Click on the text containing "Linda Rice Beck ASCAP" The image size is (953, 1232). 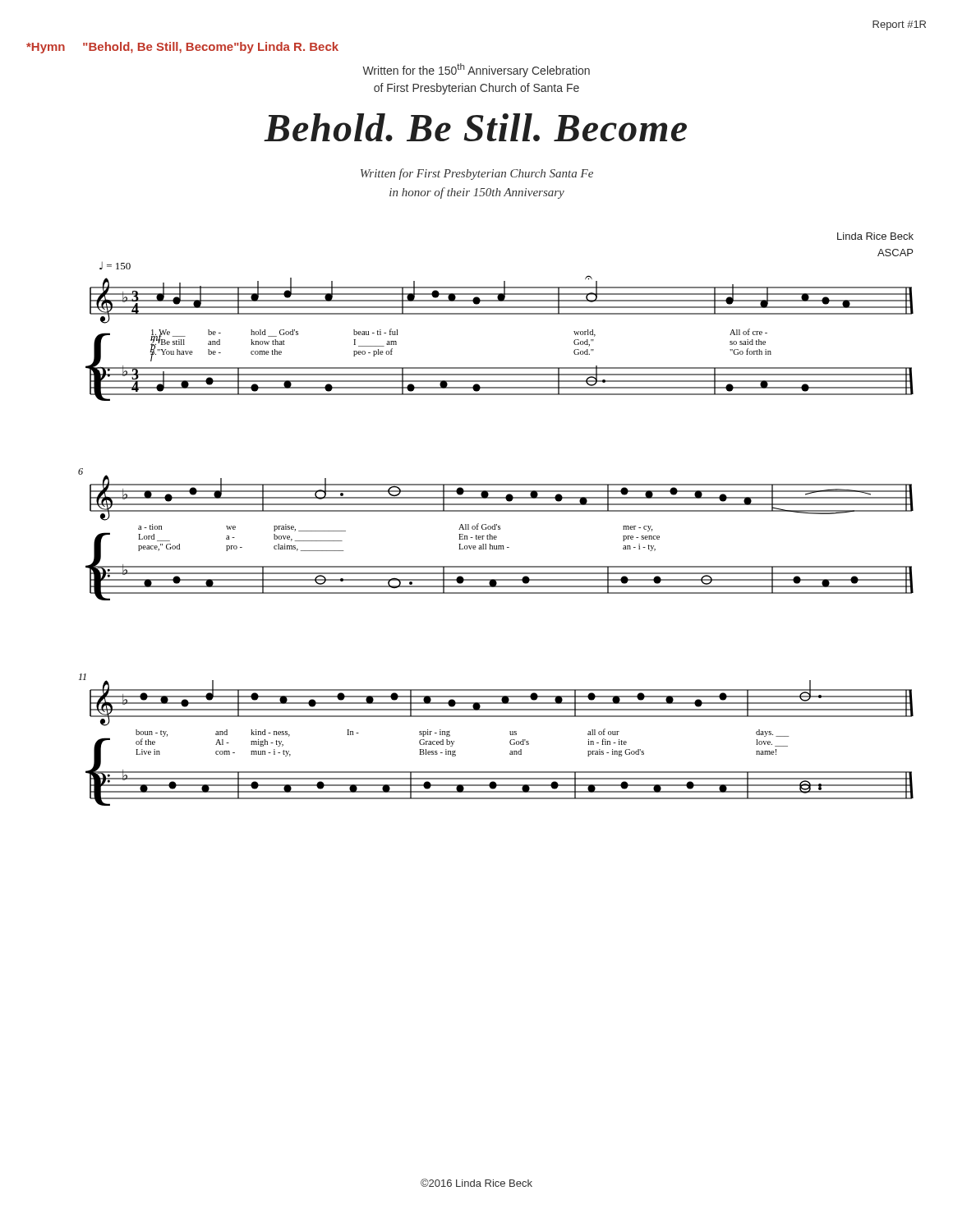click(875, 244)
